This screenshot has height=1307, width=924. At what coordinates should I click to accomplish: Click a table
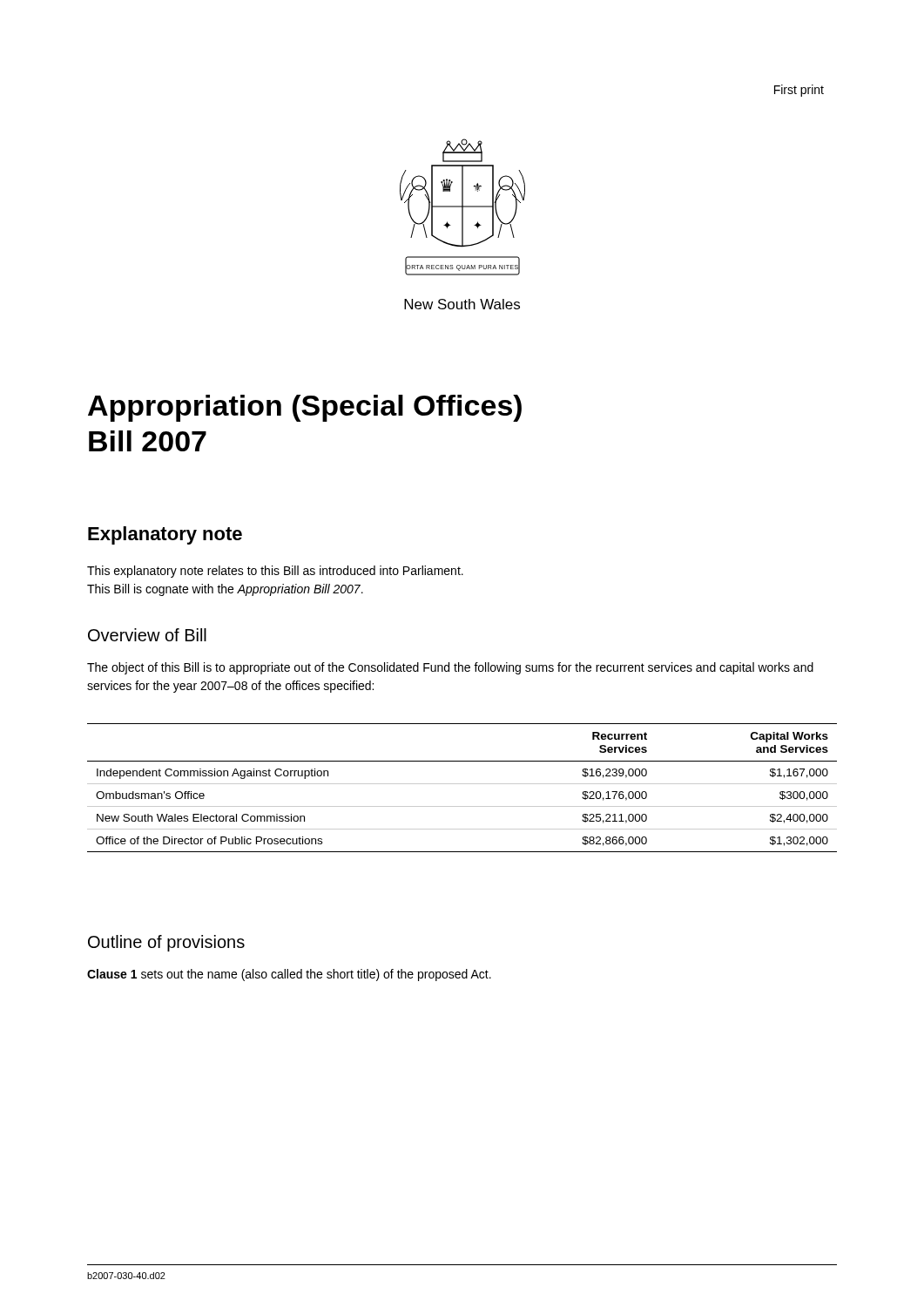click(462, 788)
